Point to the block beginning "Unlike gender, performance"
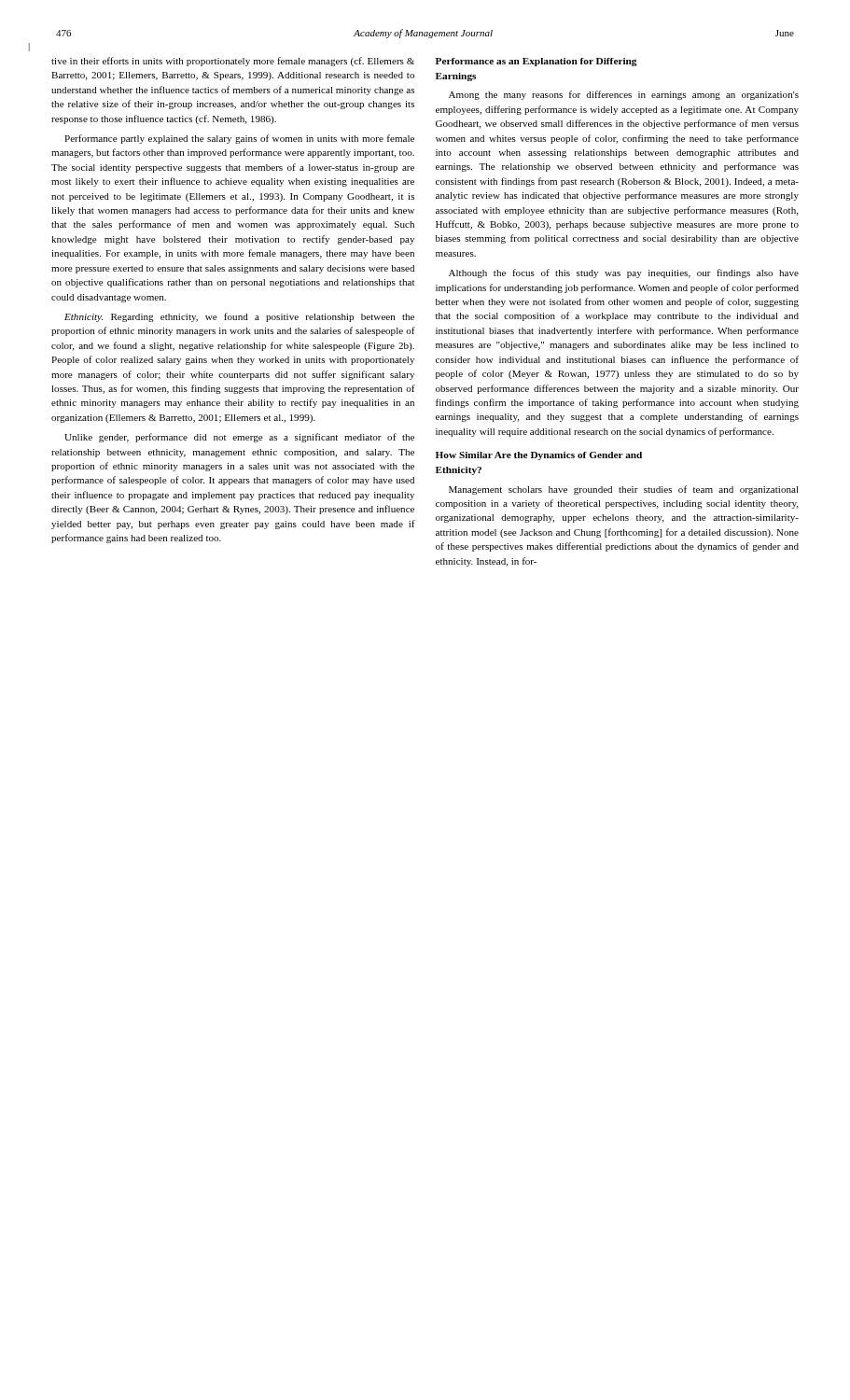The image size is (850, 1400). pyautogui.click(x=233, y=488)
